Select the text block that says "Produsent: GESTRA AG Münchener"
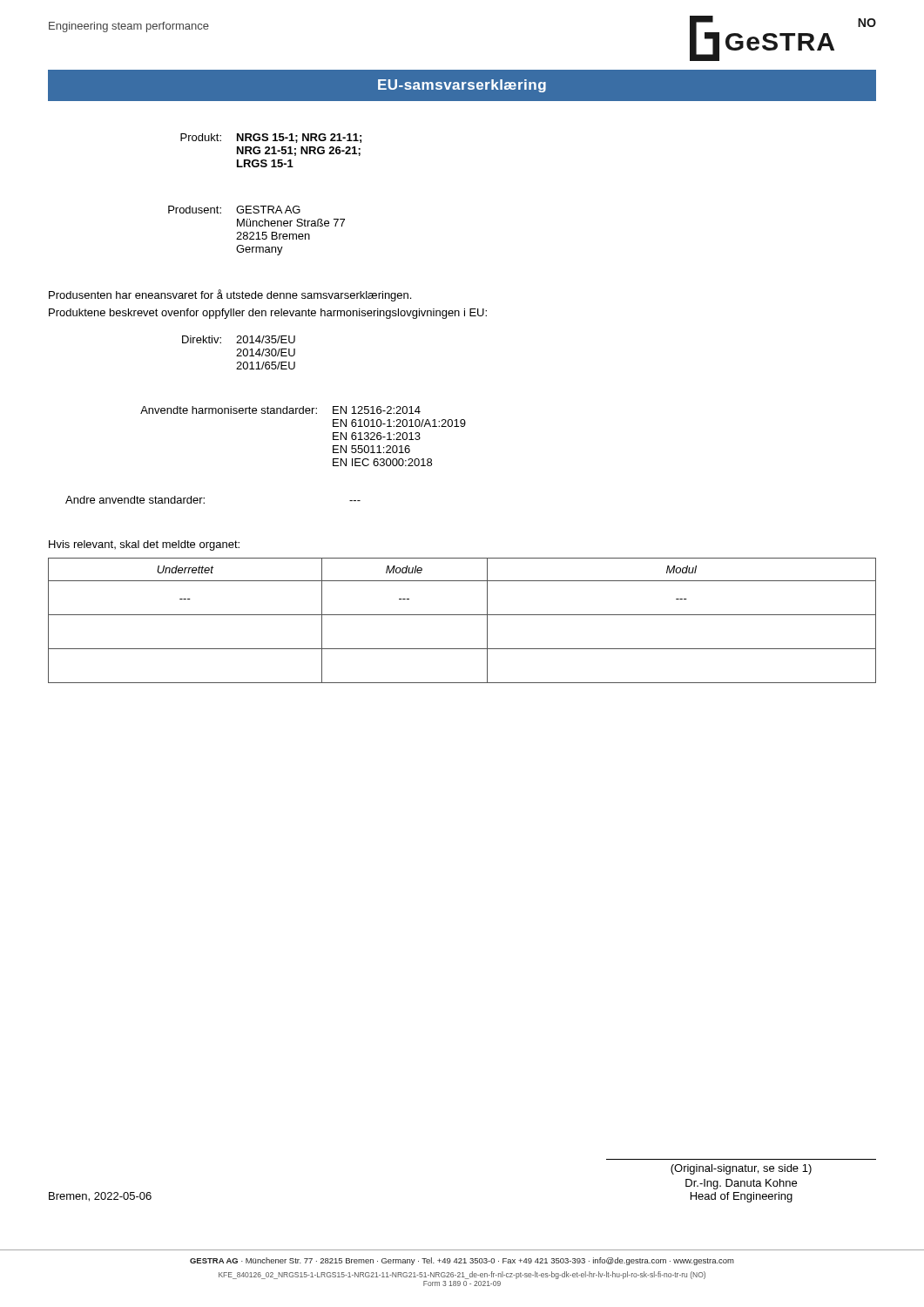924x1307 pixels. 234,210
